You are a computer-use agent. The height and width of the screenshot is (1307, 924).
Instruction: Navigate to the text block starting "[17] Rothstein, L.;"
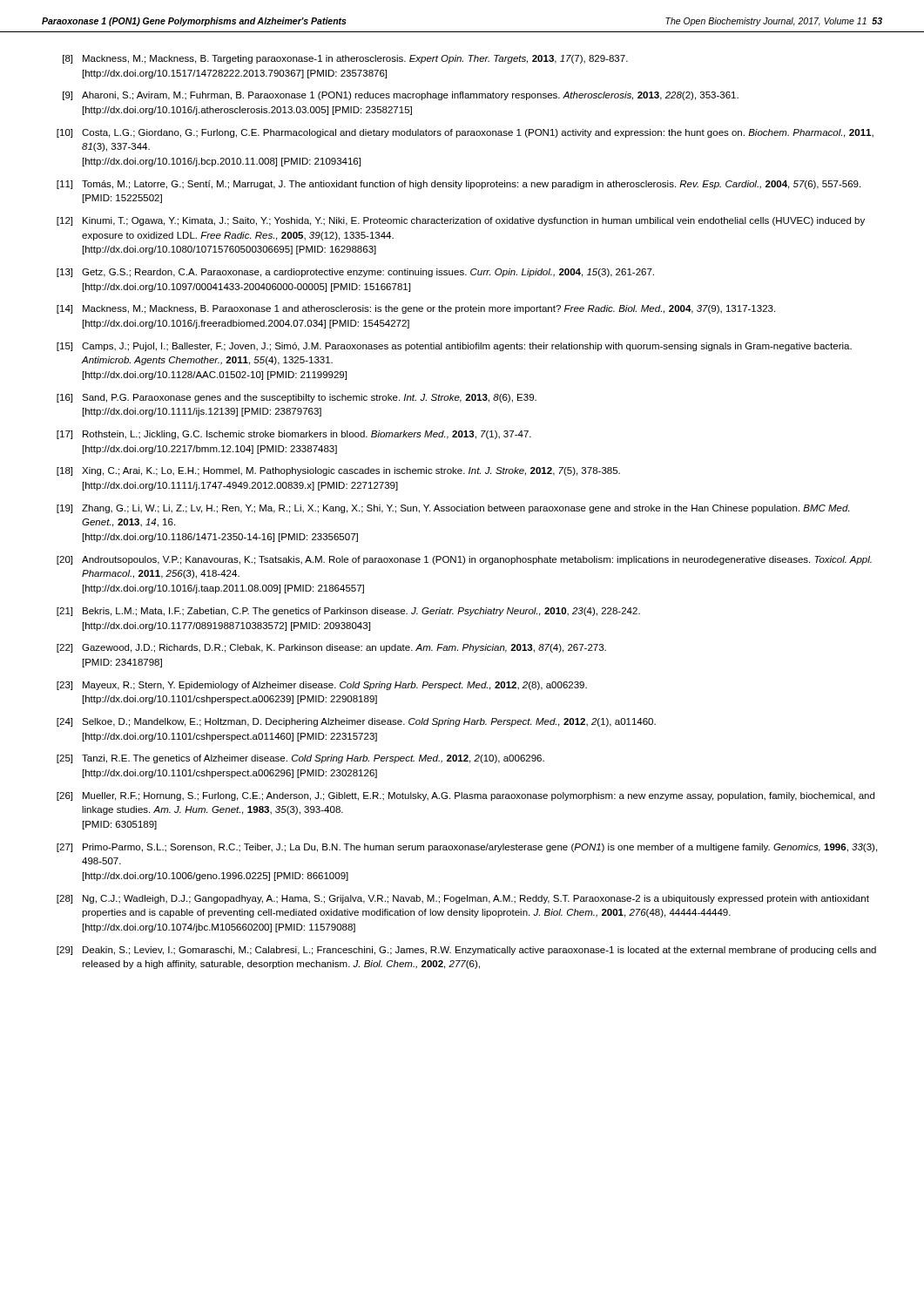462,442
